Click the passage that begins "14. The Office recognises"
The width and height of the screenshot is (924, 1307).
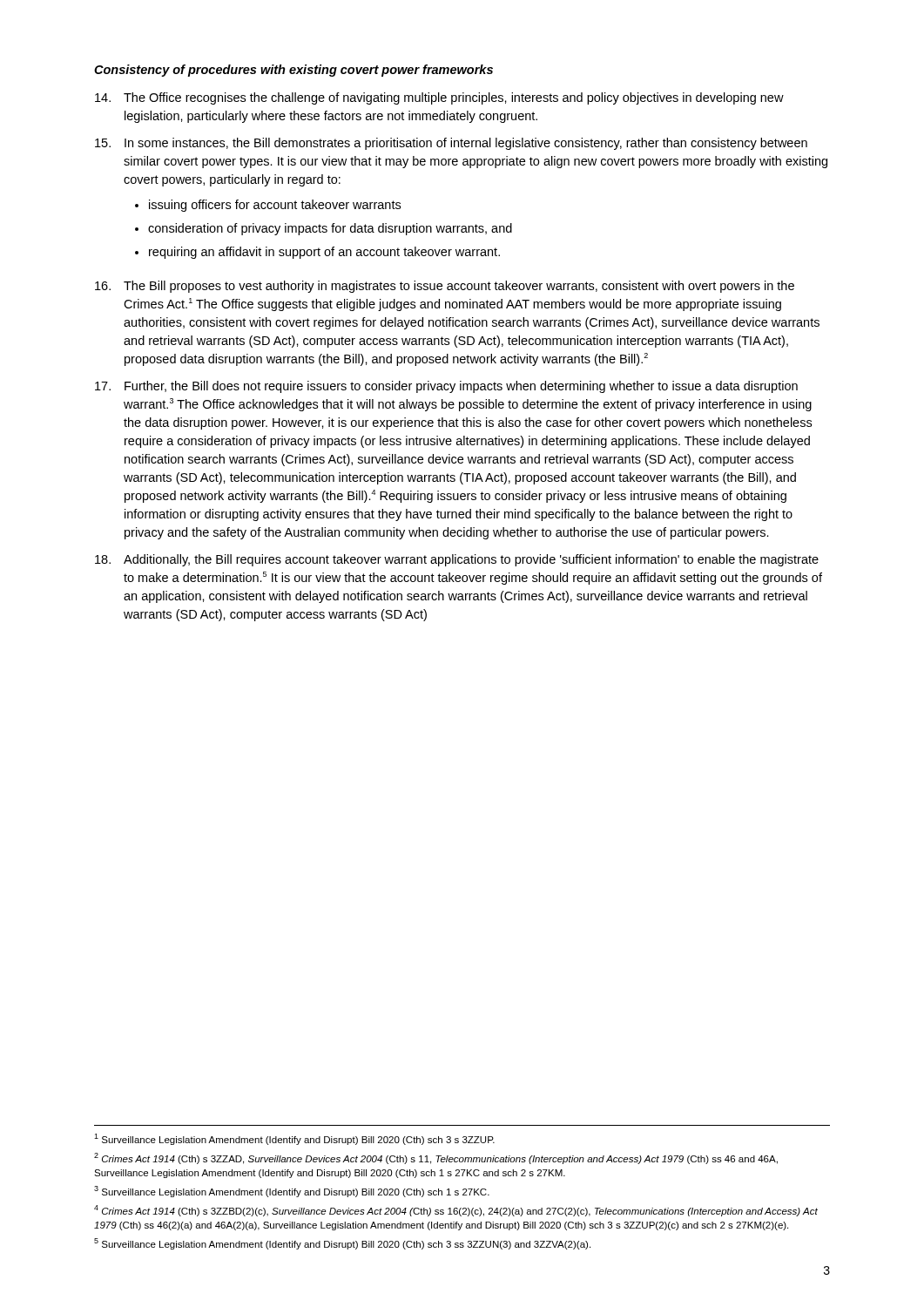pos(462,107)
